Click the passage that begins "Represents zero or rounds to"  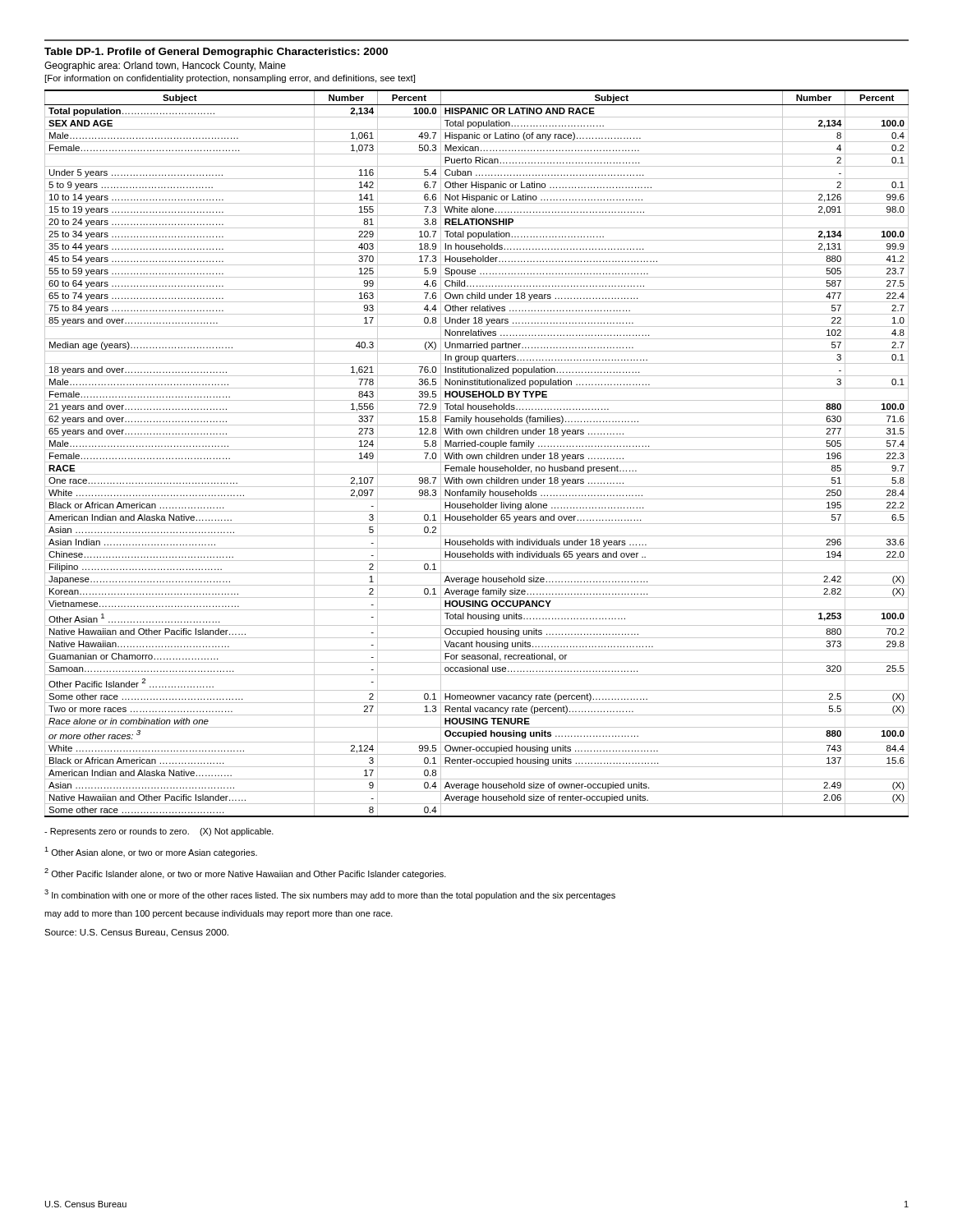(159, 832)
